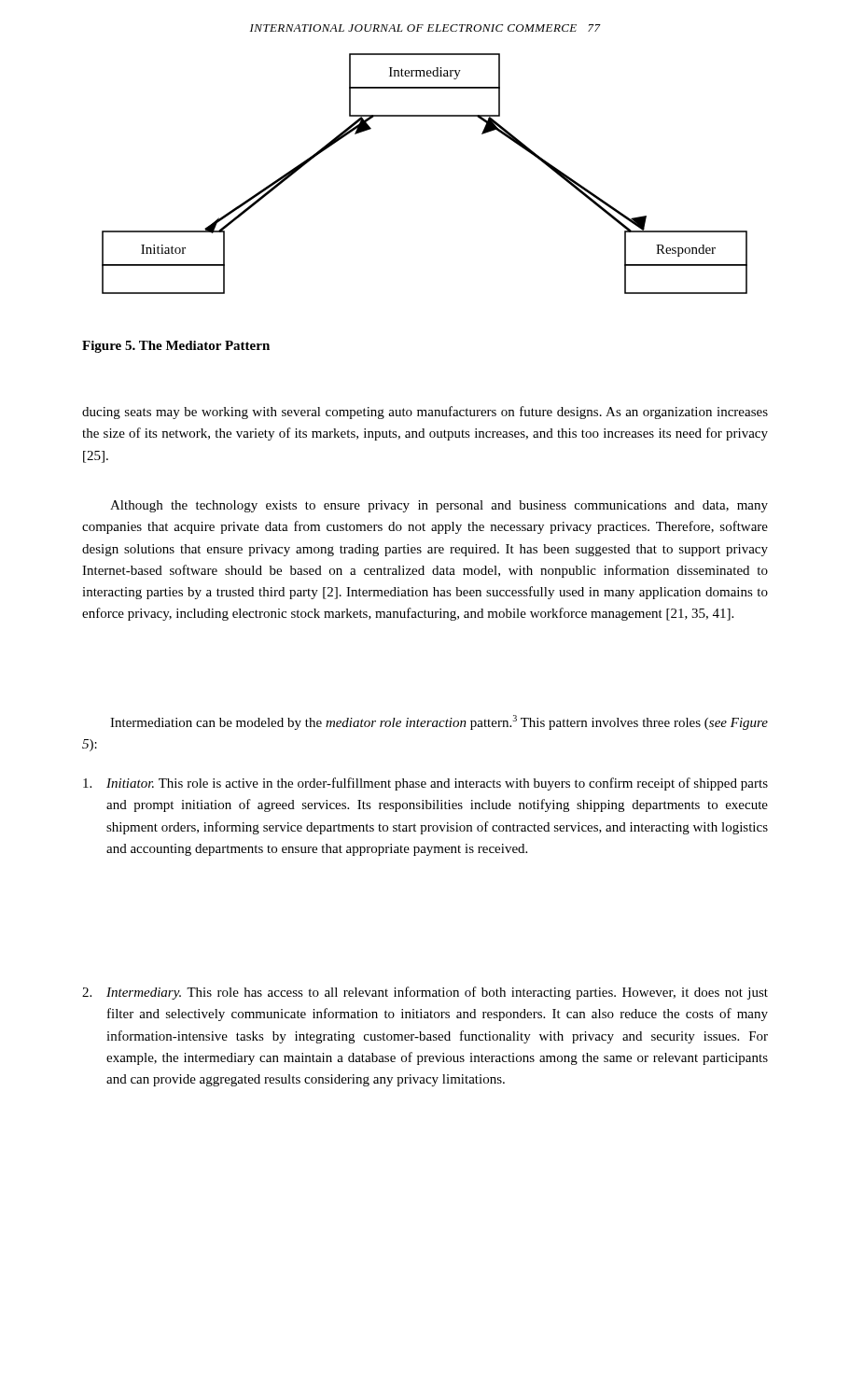This screenshot has width=850, height=1400.
Task: Point to the block beginning "Intermediation can be modeled by the mediator"
Action: click(x=425, y=732)
